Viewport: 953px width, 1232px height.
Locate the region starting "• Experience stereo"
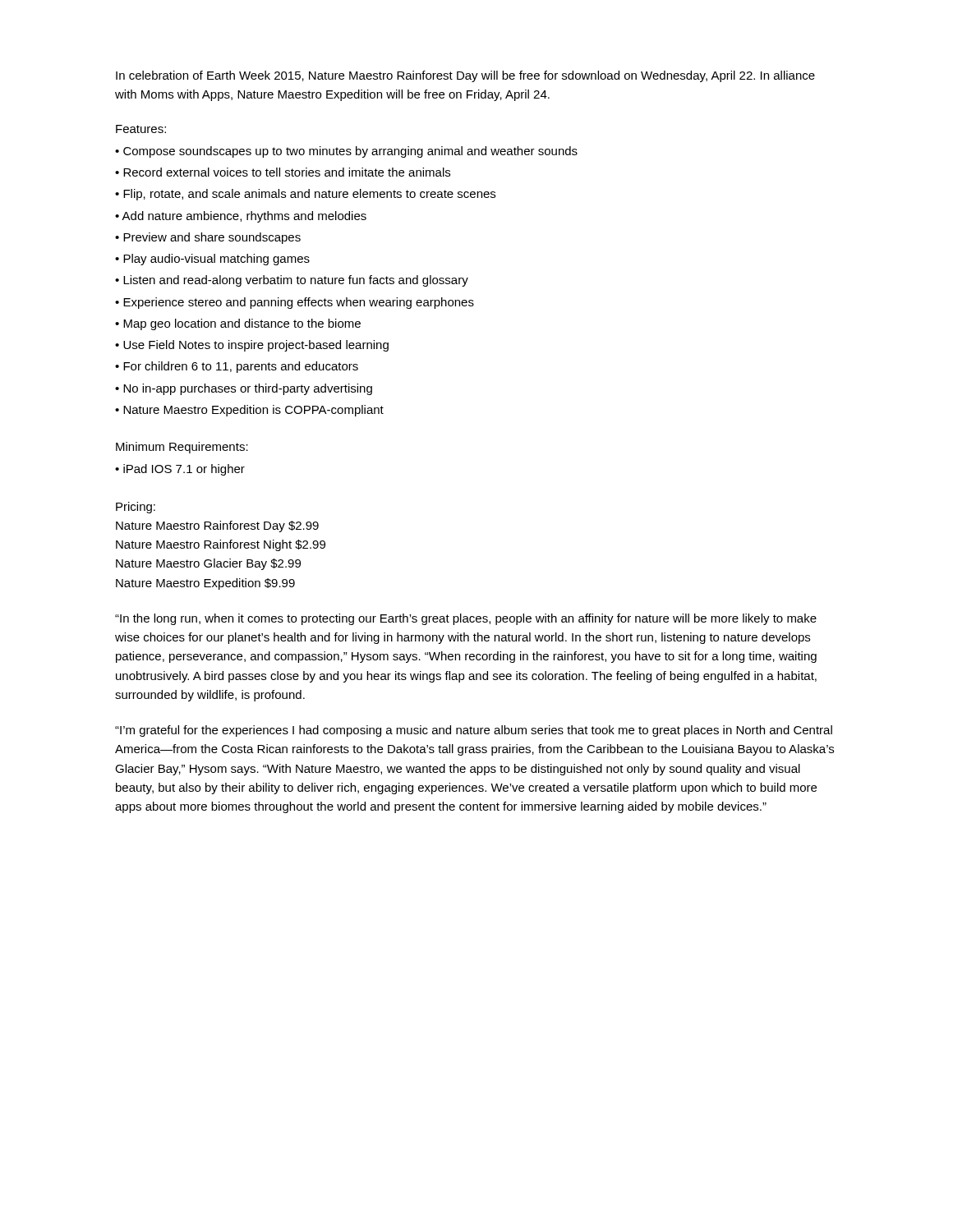coord(295,301)
